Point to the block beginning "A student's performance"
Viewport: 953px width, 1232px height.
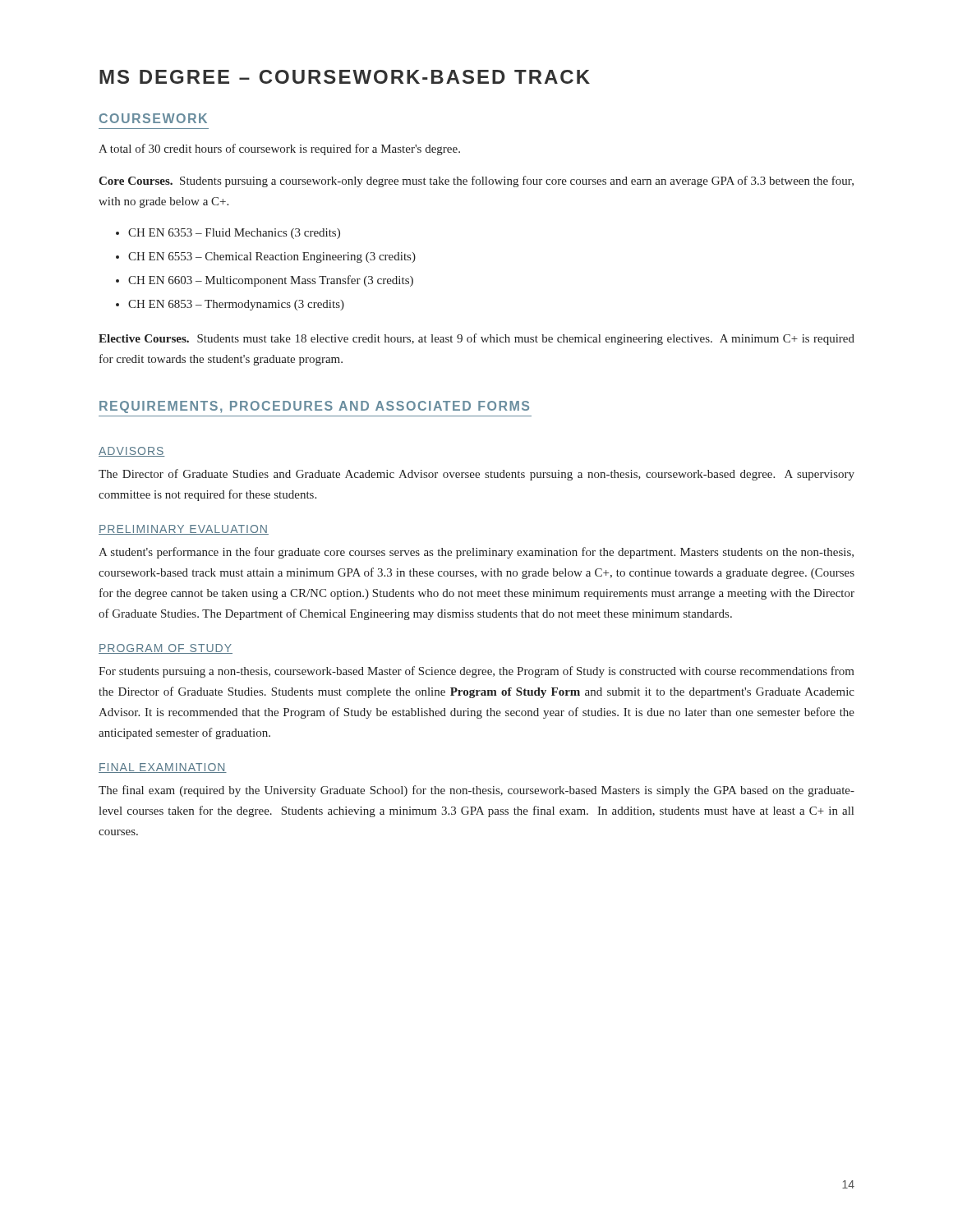coord(476,583)
